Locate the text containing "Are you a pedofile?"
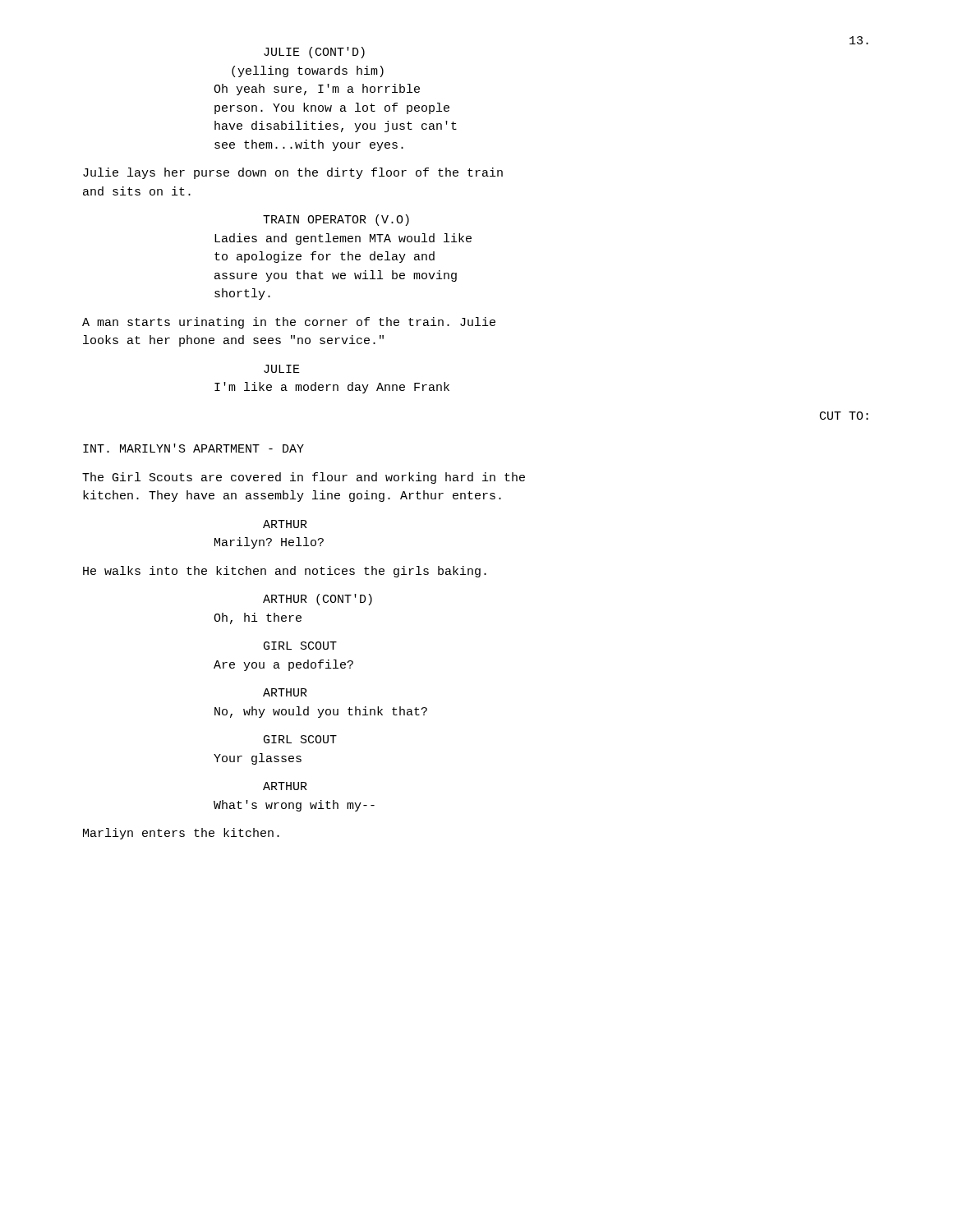The image size is (953, 1232). click(284, 665)
